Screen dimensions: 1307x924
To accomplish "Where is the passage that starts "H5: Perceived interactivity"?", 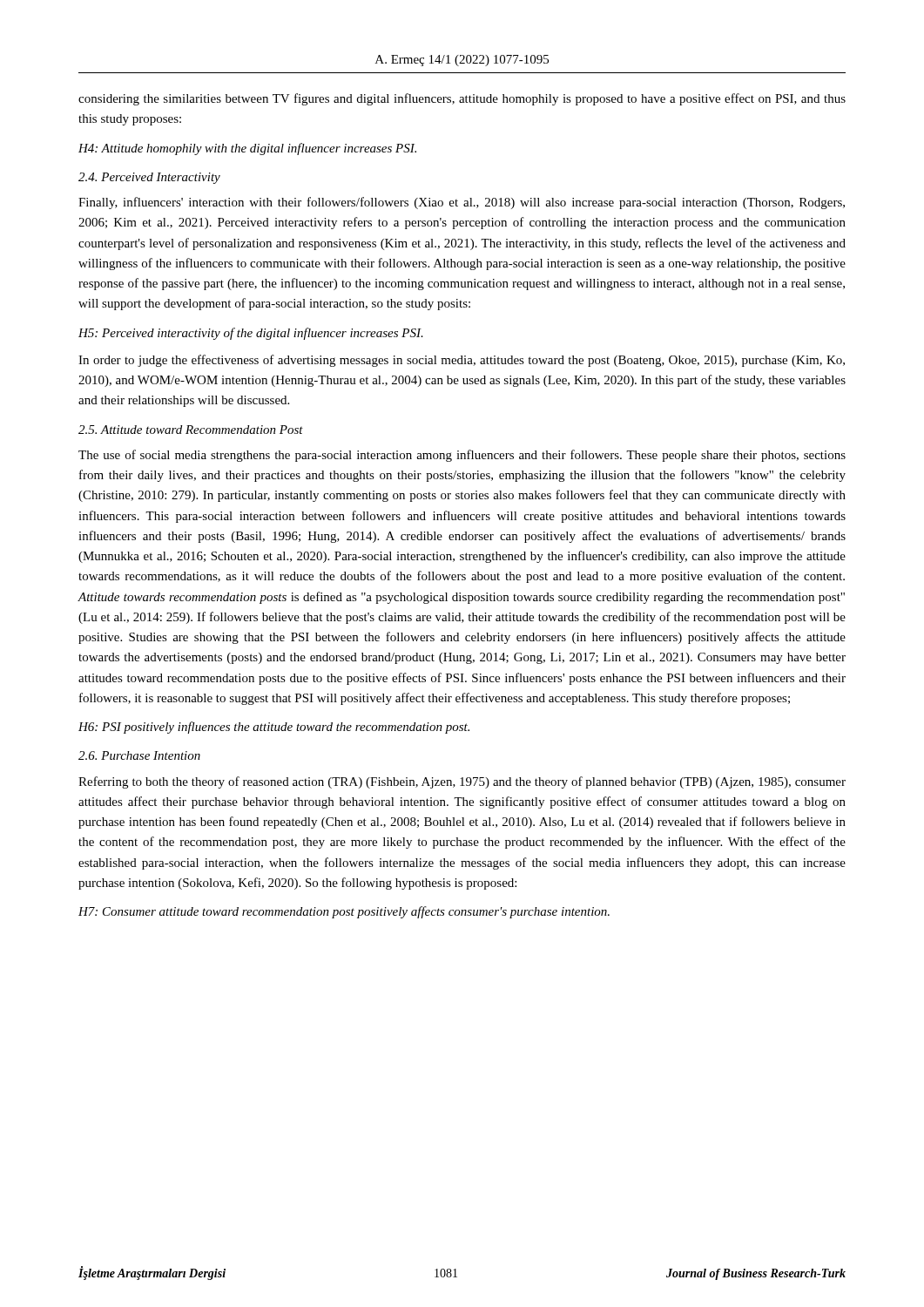I will click(x=251, y=332).
